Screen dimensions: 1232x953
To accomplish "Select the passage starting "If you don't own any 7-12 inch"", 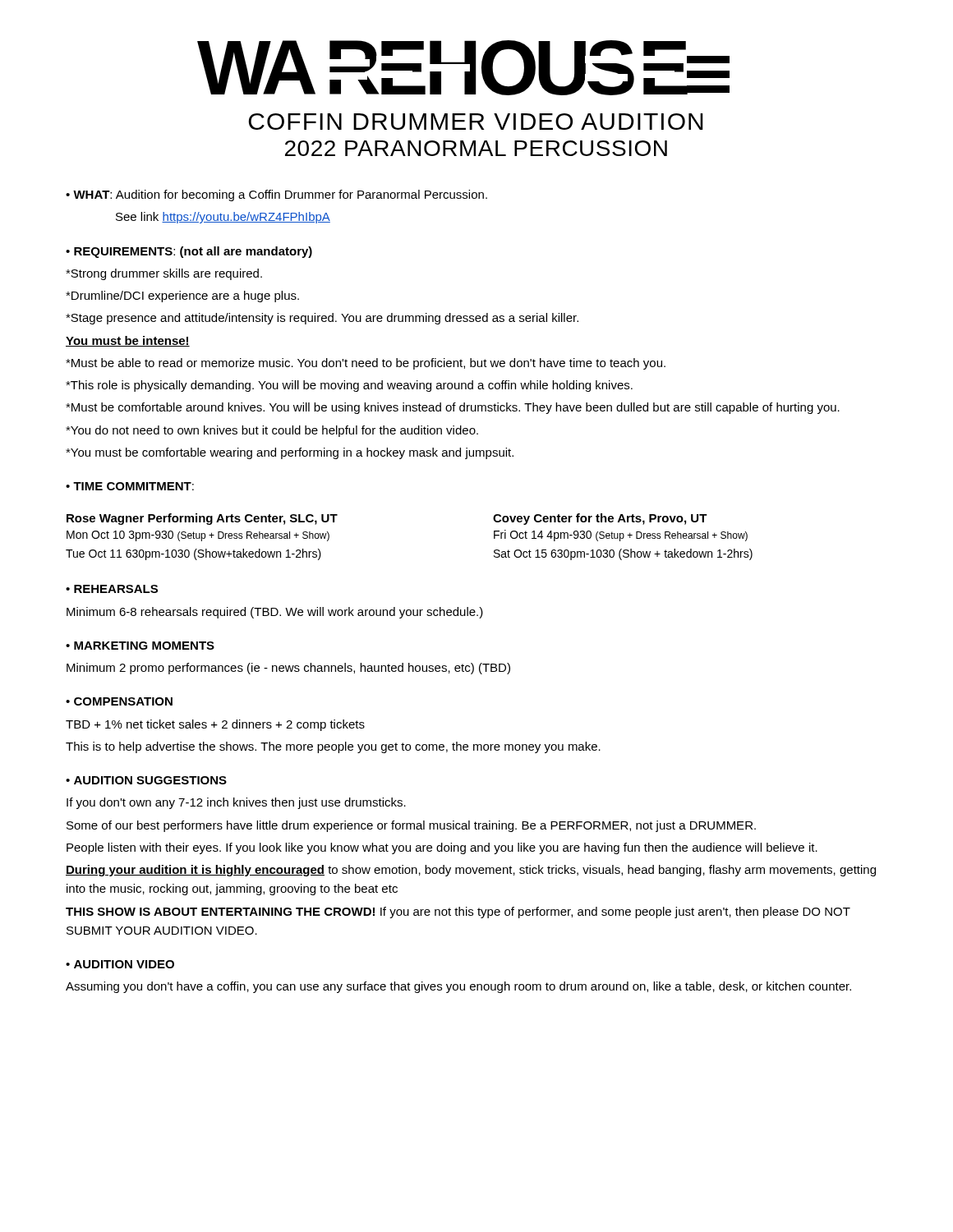I will [x=476, y=866].
